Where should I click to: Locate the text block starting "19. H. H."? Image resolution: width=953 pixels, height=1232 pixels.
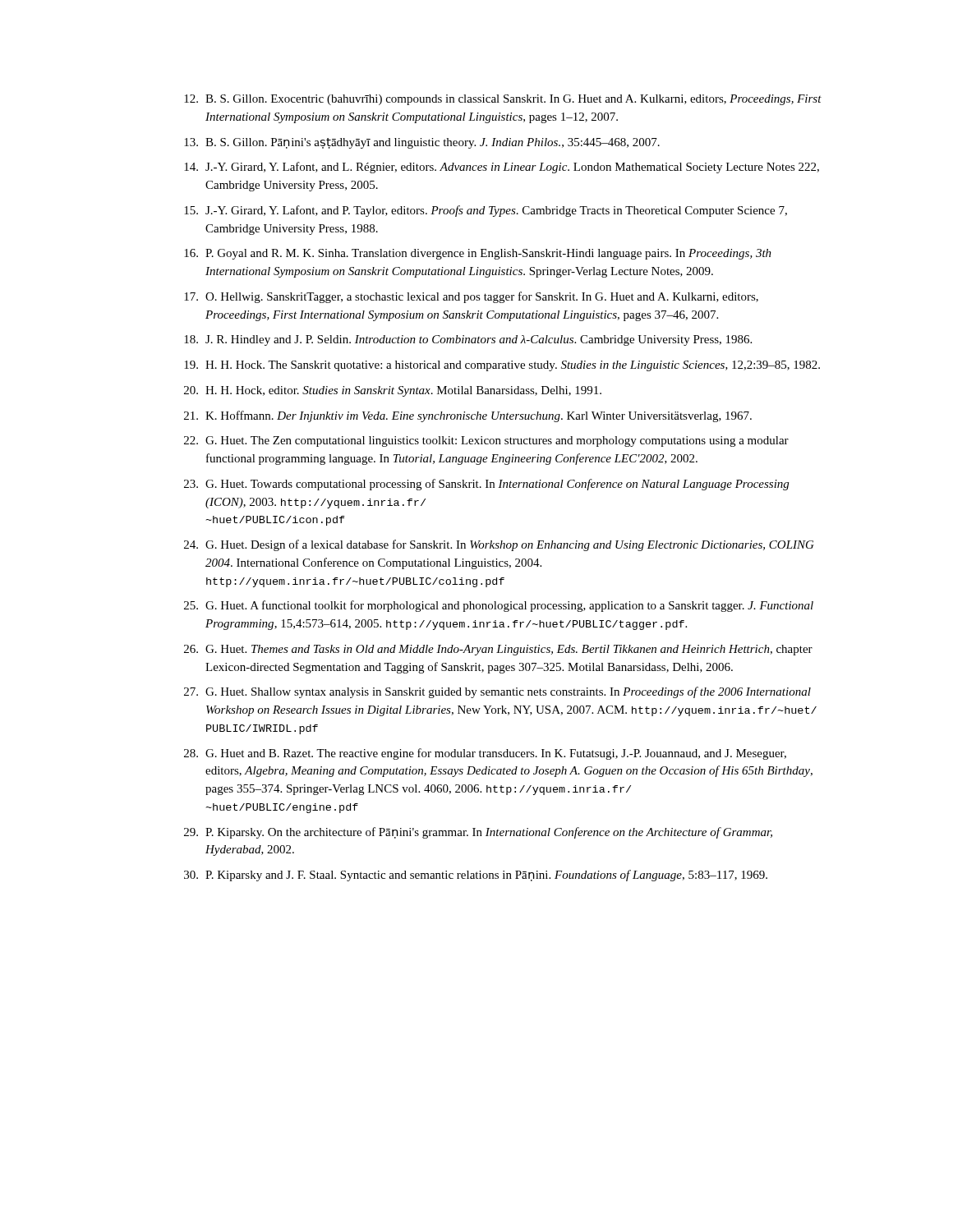click(493, 365)
